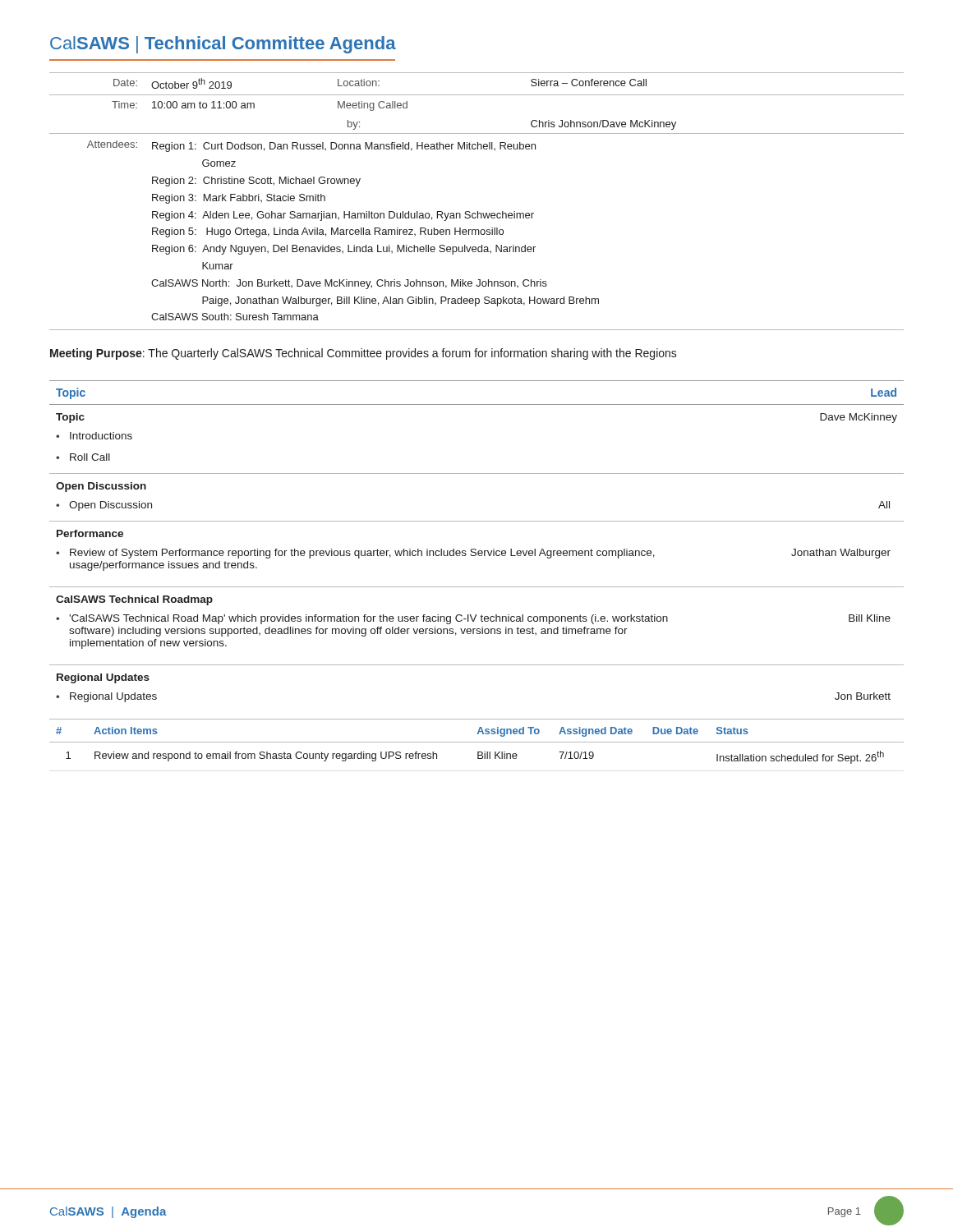
Task: Select the text block that says "Meeting Purpose: The Quarterly CalSAWS Technical Committee"
Action: [x=363, y=353]
